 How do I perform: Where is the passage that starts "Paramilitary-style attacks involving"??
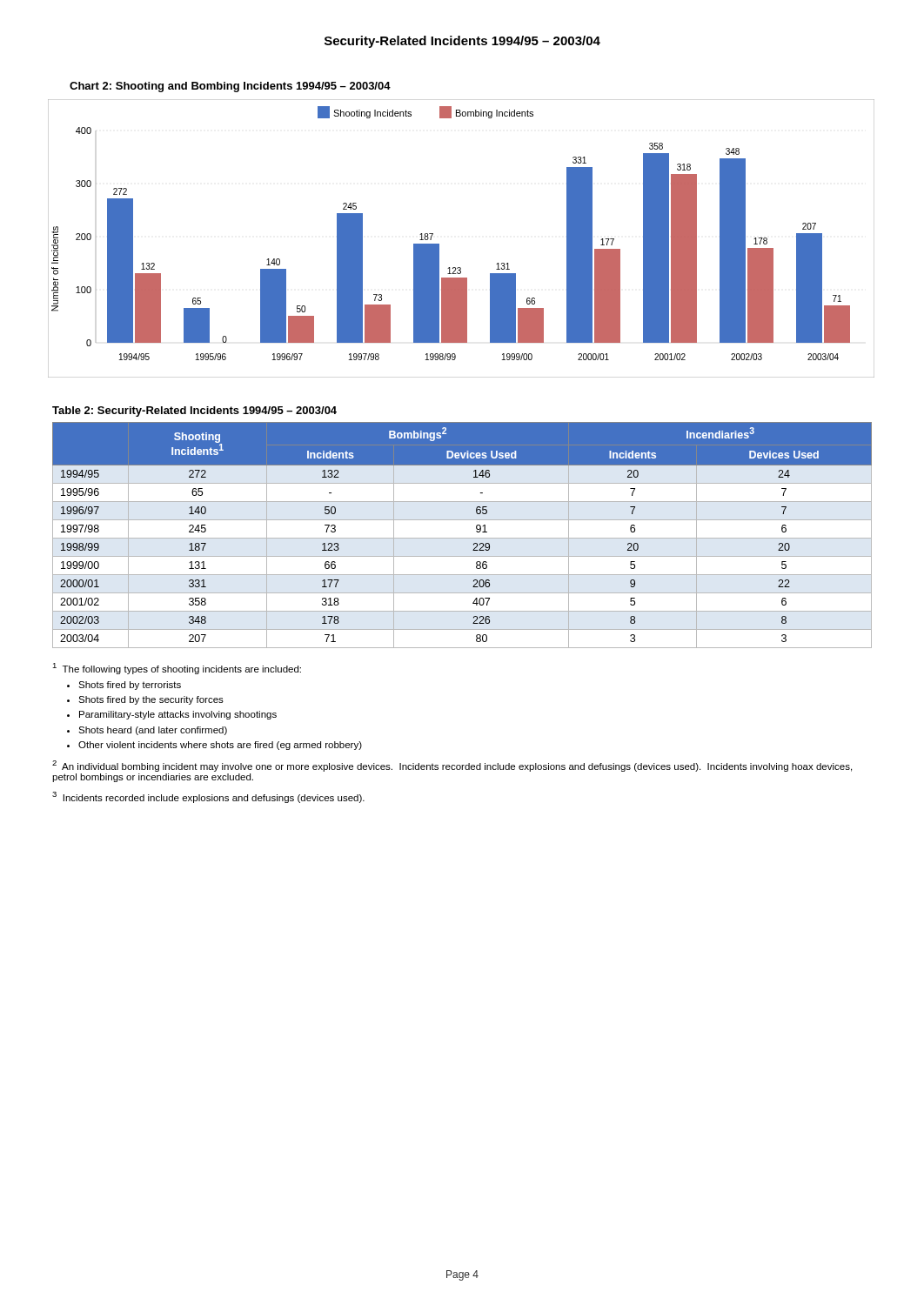[178, 715]
